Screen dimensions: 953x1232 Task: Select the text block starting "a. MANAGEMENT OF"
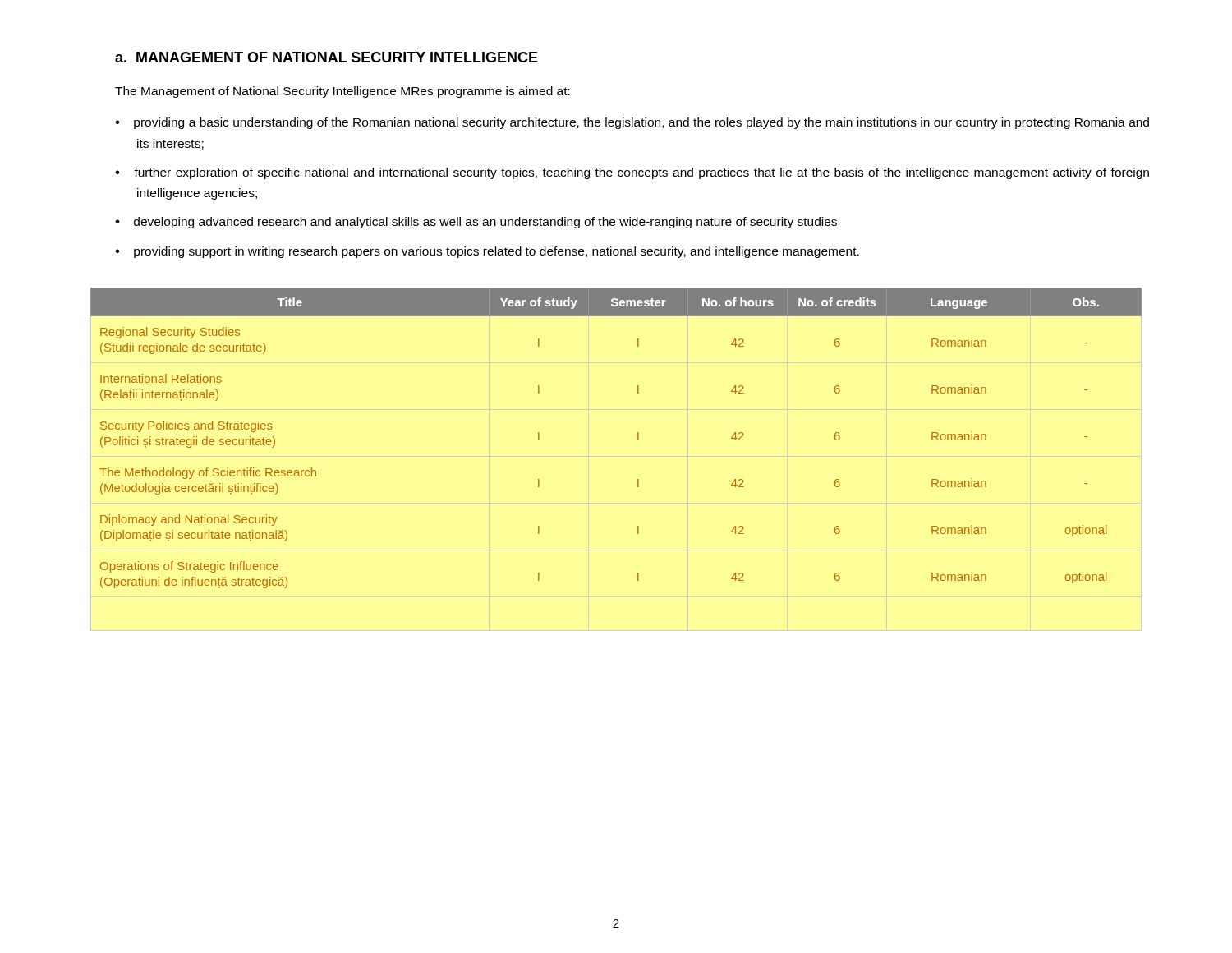[x=326, y=58]
